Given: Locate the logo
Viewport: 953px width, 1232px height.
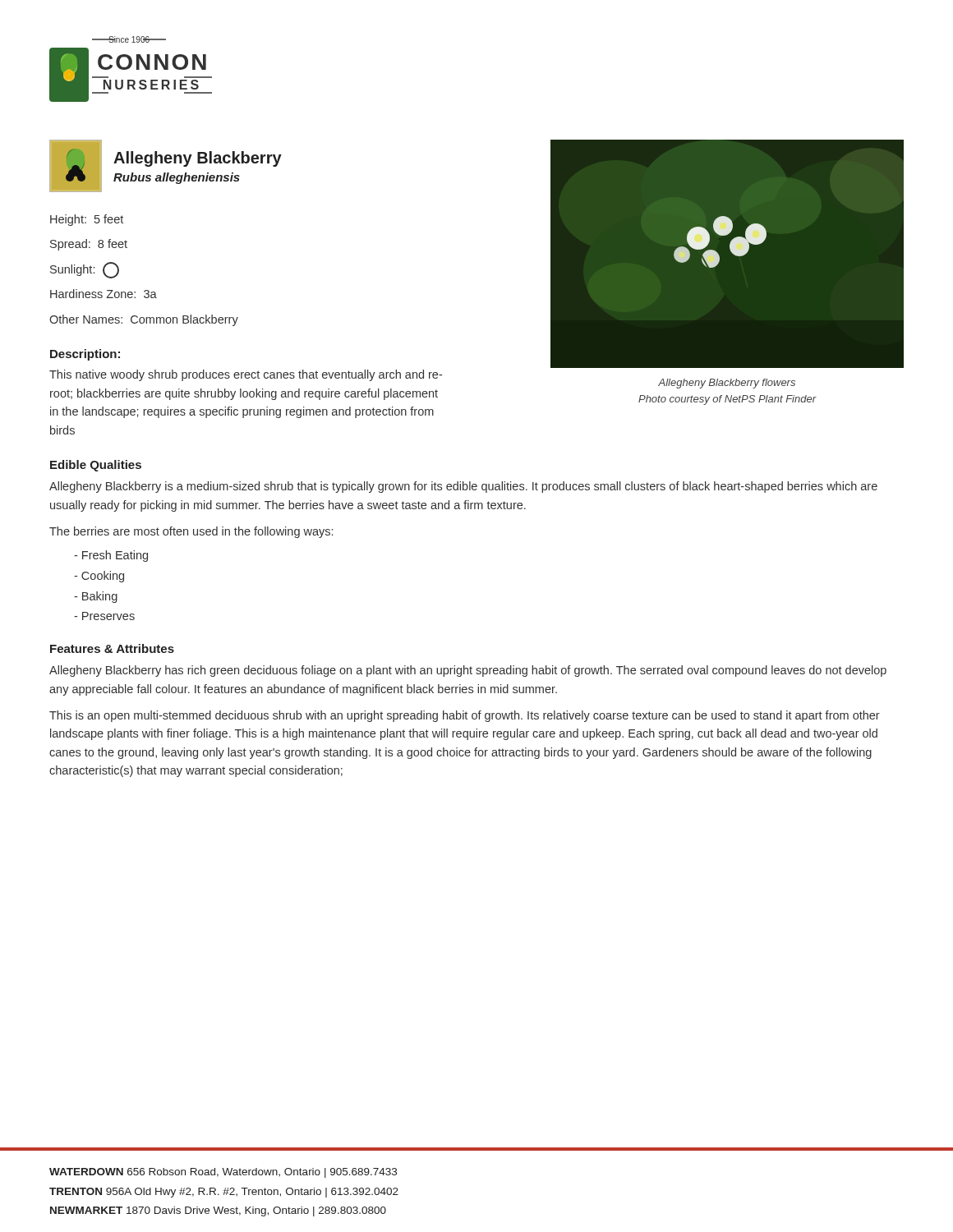Looking at the screenshot, I should tap(148, 69).
